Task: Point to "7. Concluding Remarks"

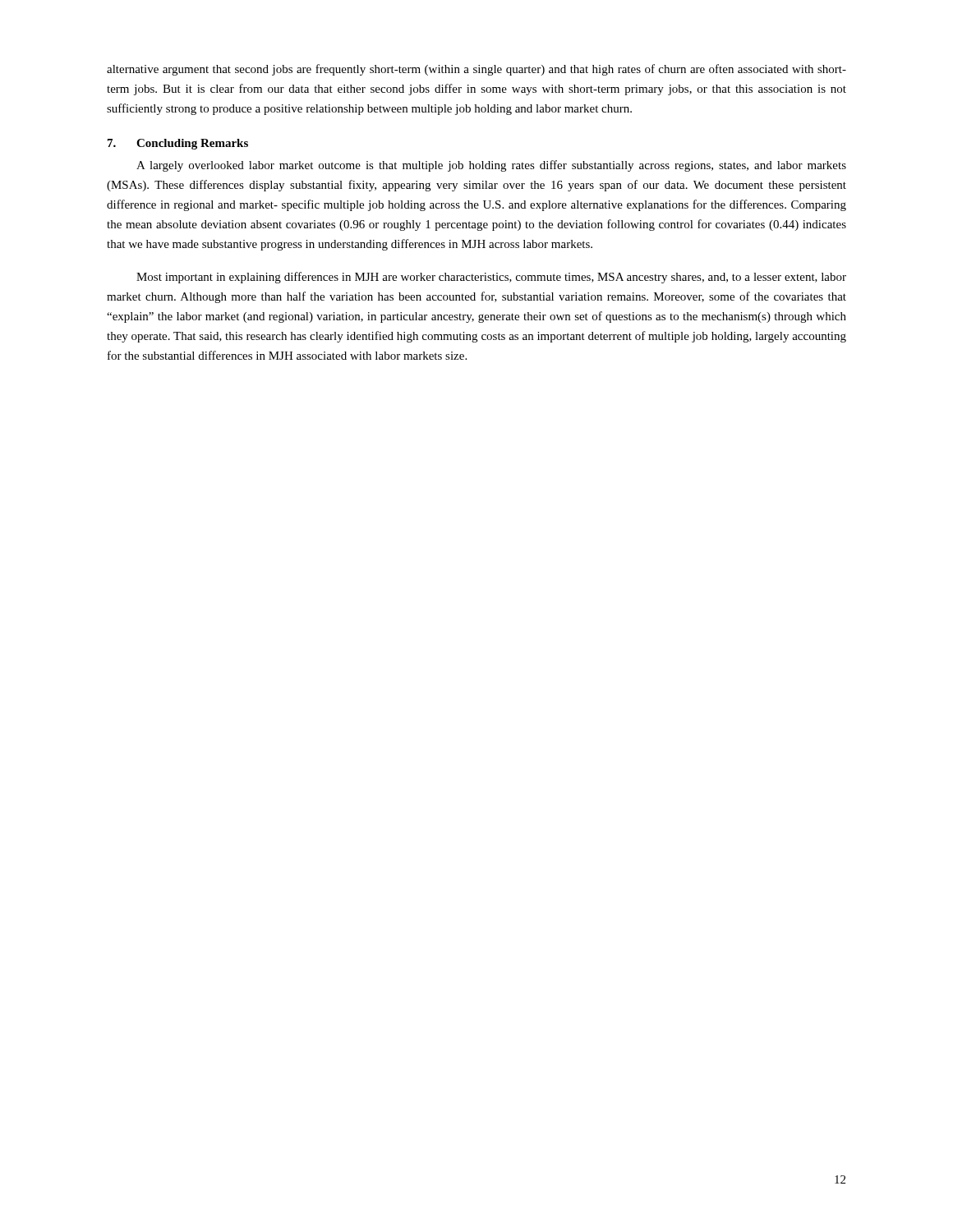Action: pos(178,143)
